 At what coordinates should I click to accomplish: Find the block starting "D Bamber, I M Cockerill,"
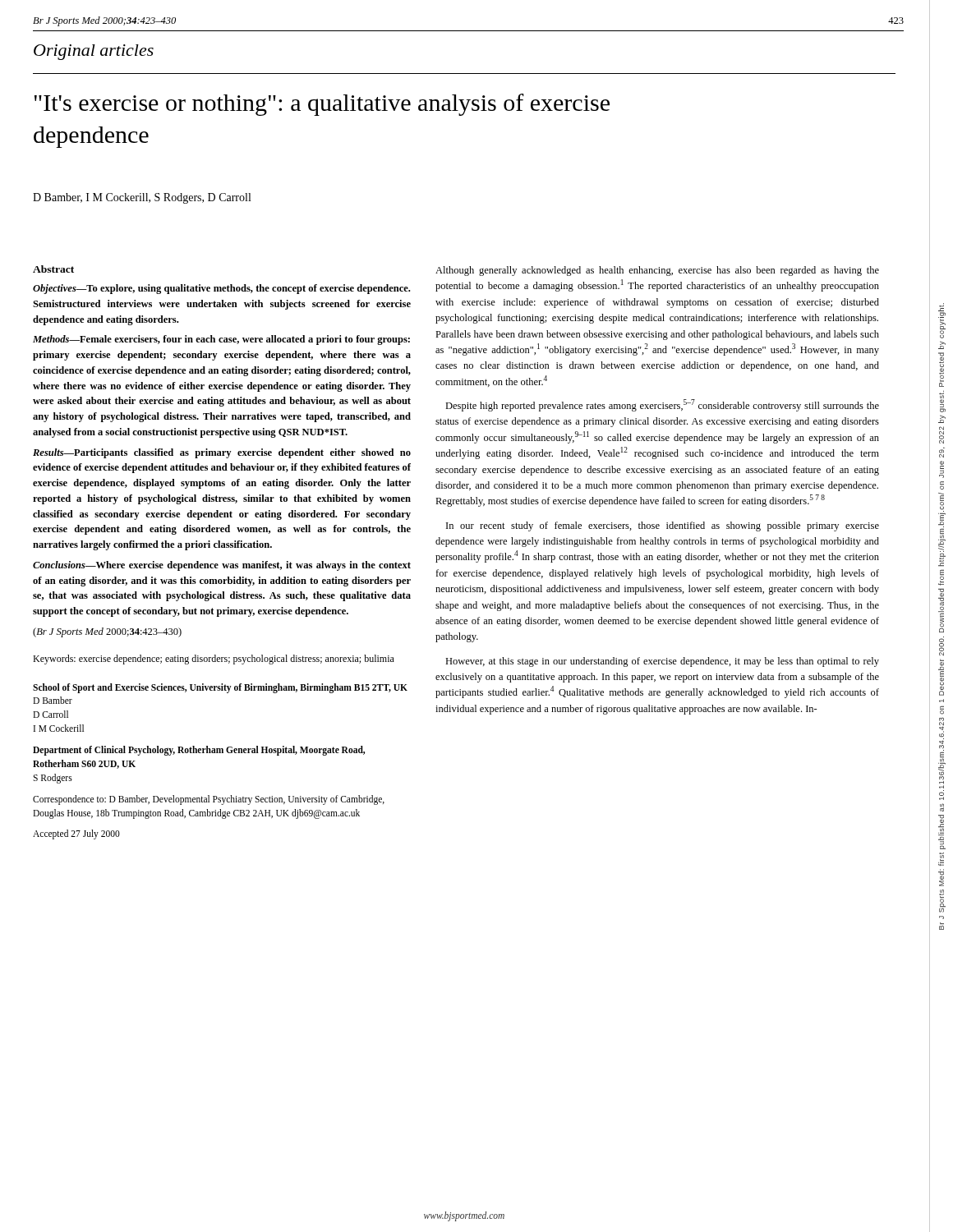[142, 197]
